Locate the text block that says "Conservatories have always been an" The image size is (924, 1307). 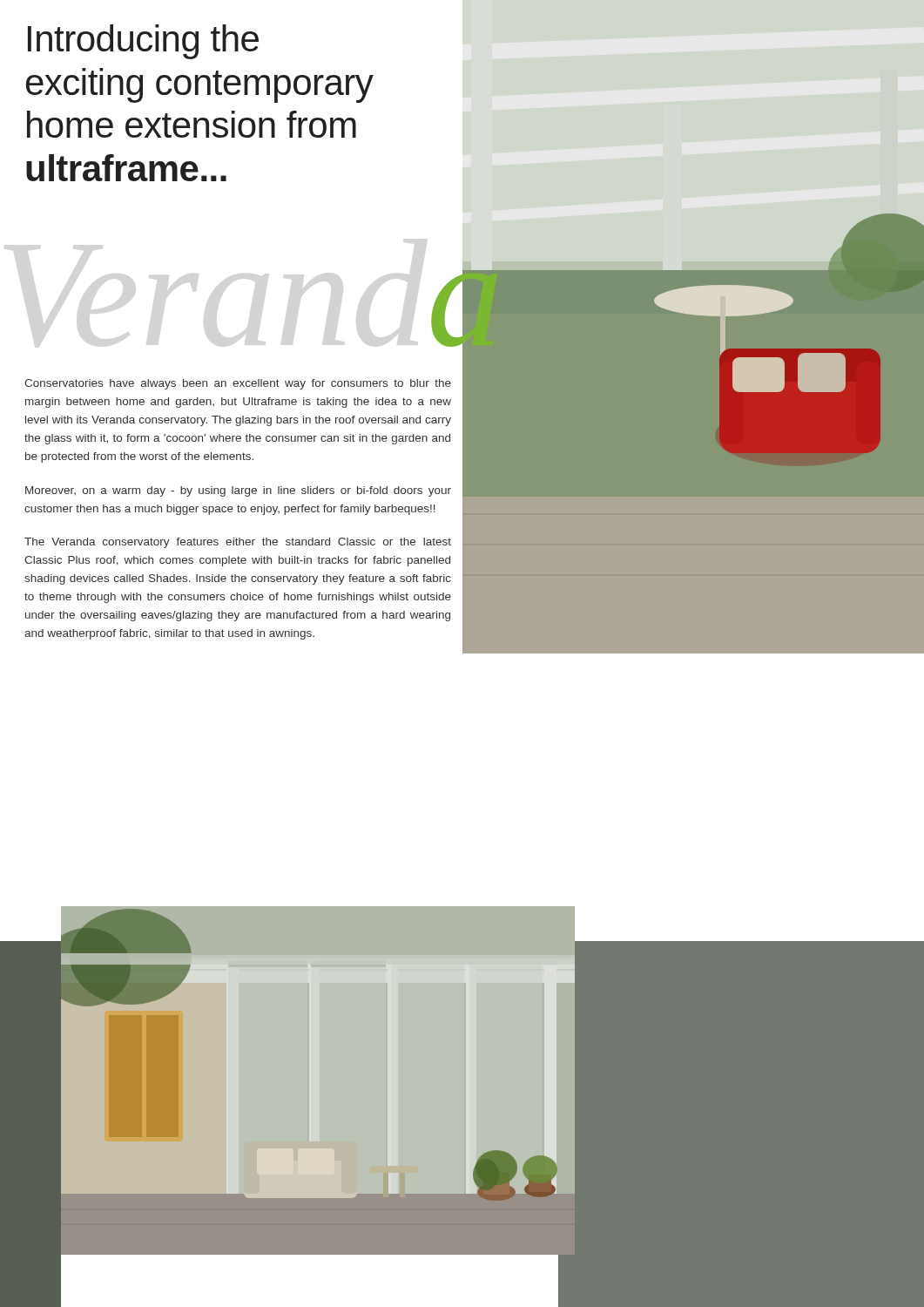[x=238, y=420]
